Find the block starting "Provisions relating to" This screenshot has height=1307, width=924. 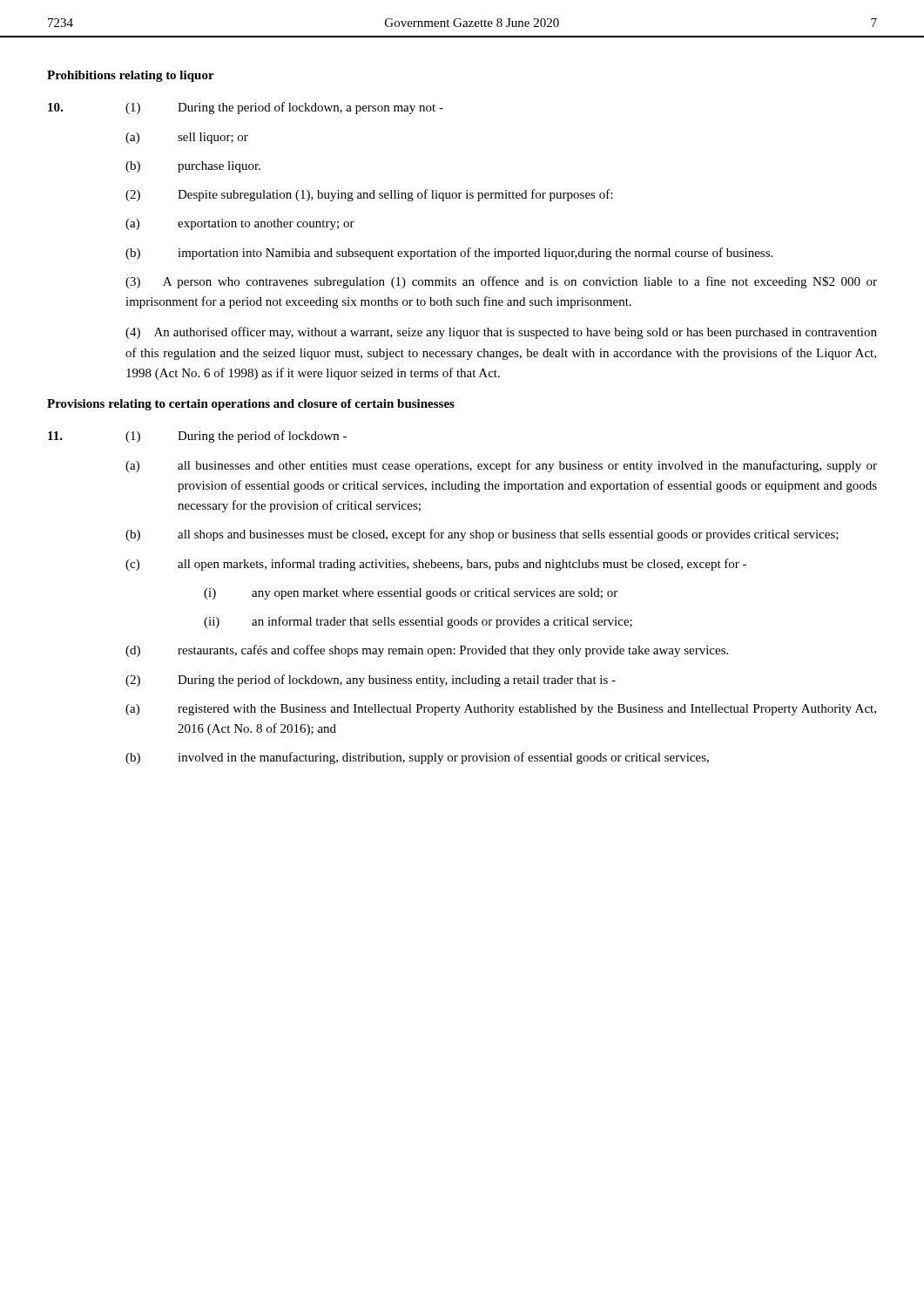click(x=251, y=403)
